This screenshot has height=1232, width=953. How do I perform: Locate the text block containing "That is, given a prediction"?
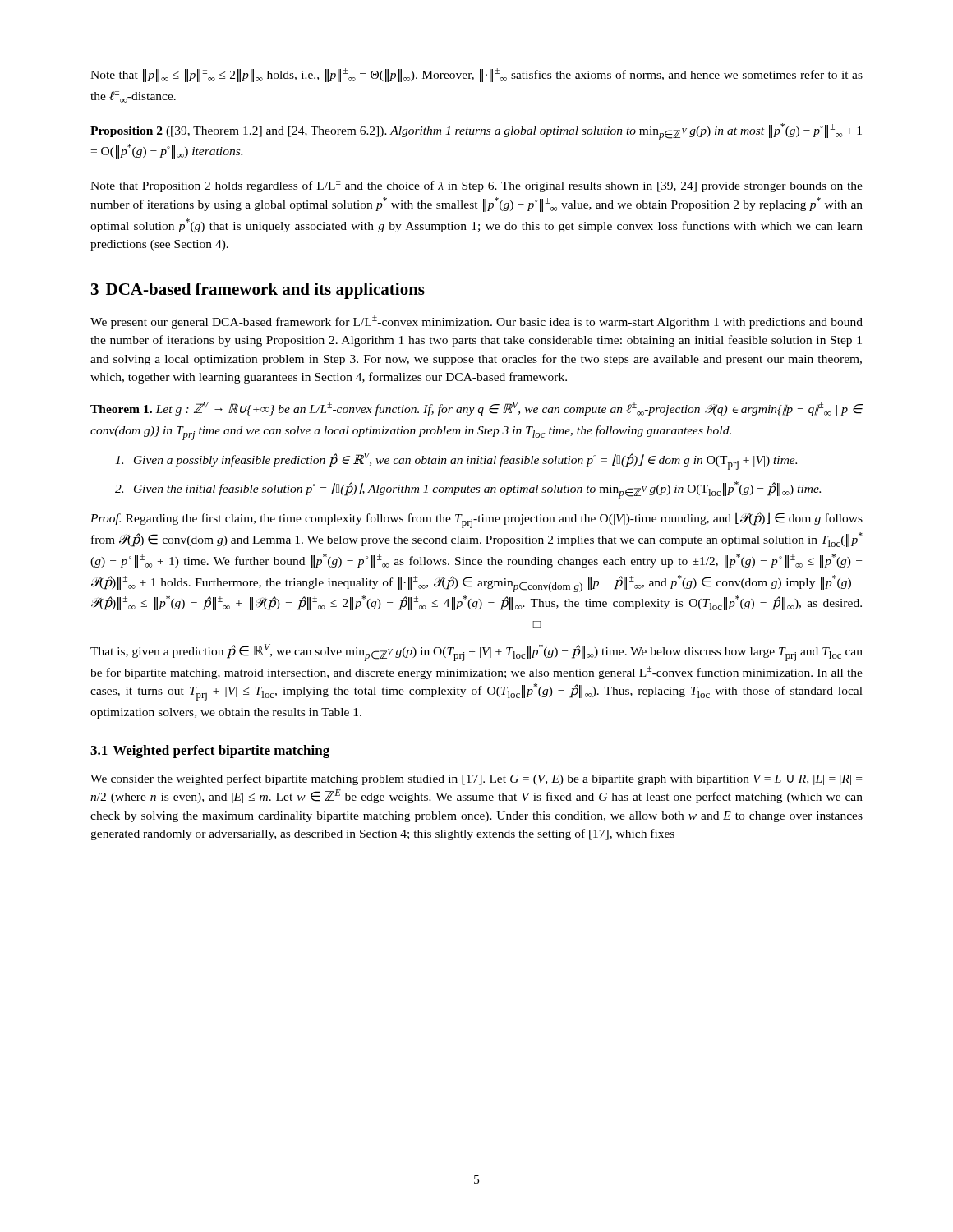(476, 682)
